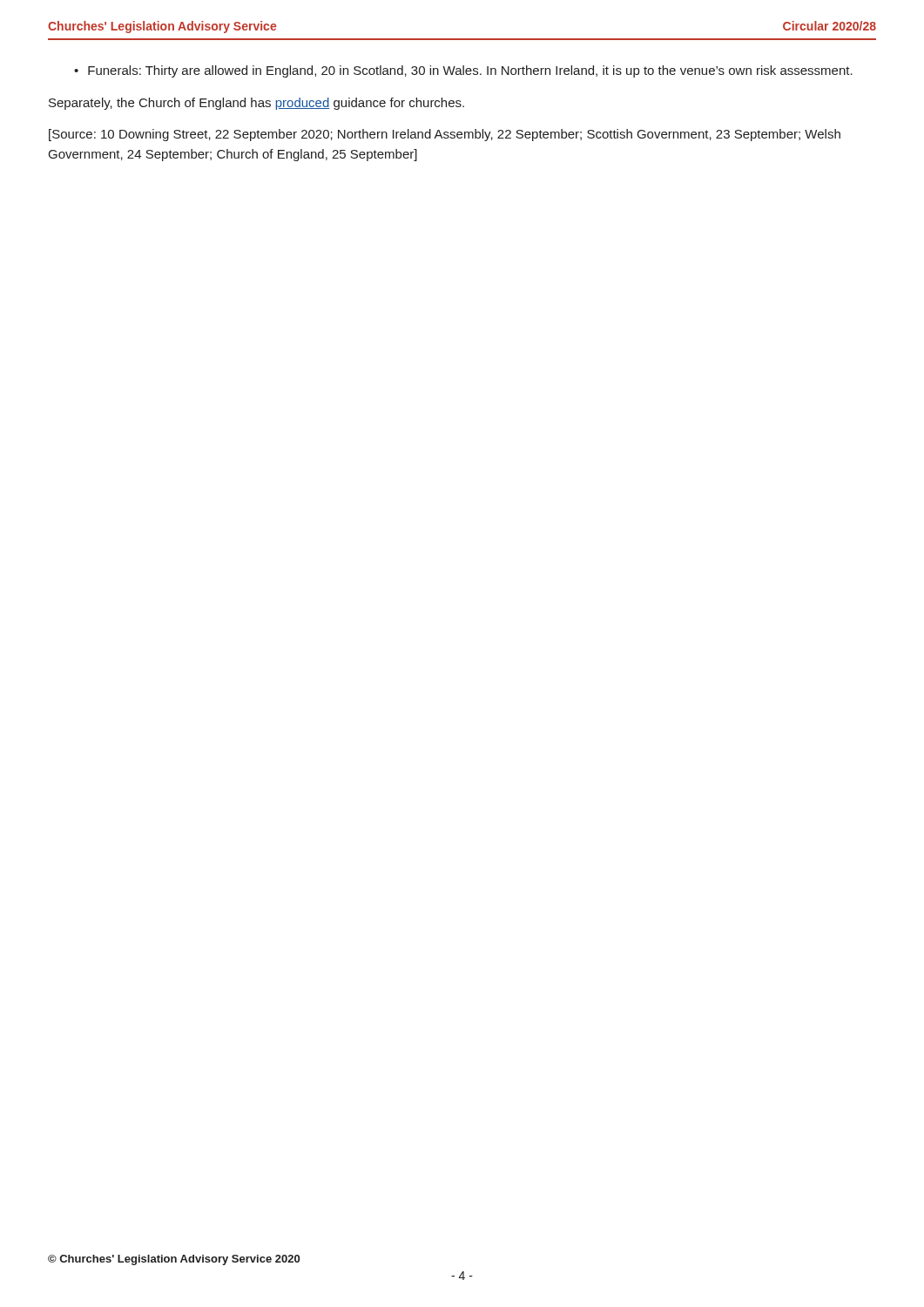
Task: Where is the passage that starts "• Funerals: Thirty are allowed in England, 20"?
Action: pos(464,71)
